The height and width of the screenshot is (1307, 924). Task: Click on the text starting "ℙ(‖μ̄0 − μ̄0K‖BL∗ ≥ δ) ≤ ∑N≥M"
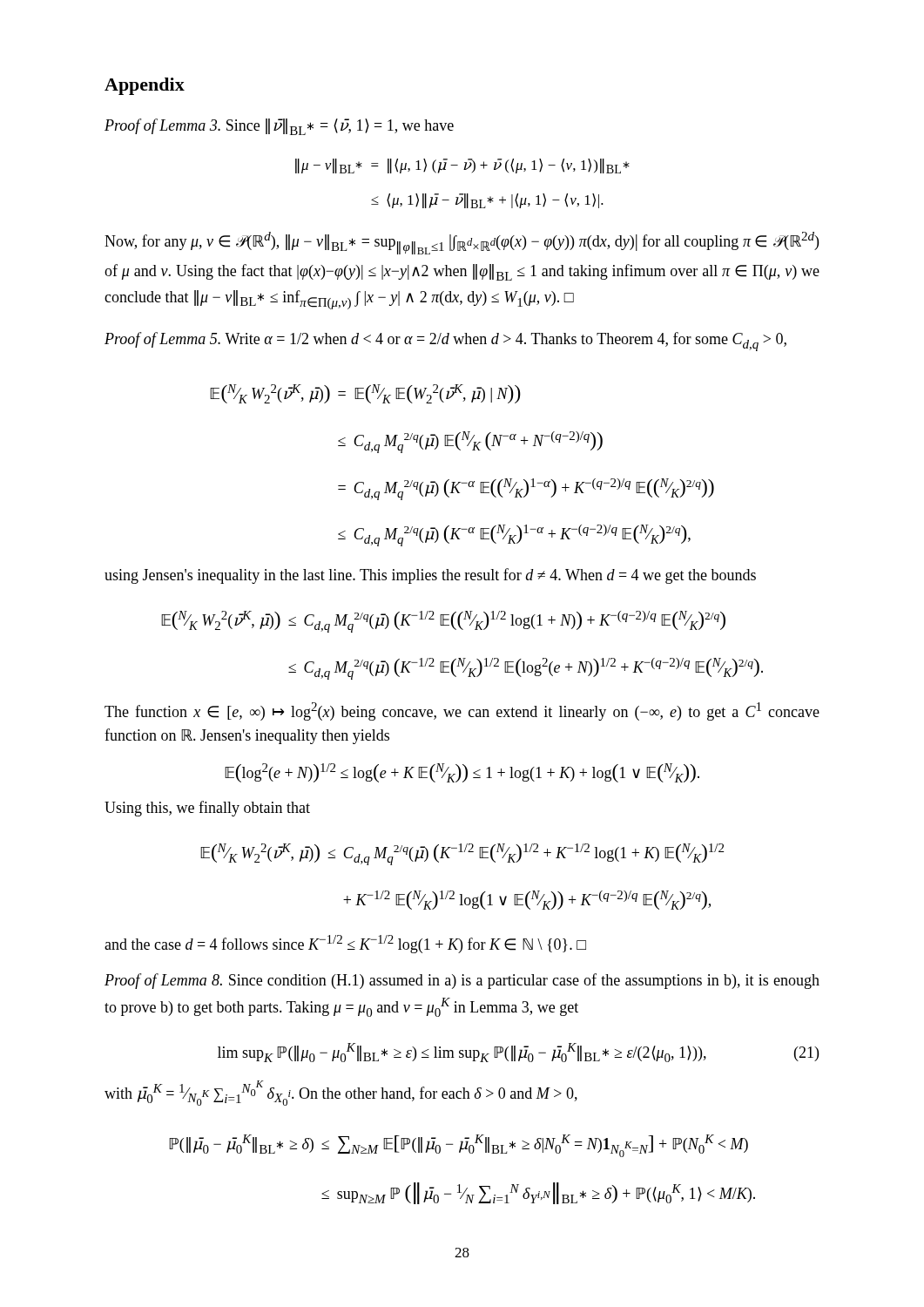pyautogui.click(x=459, y=1146)
